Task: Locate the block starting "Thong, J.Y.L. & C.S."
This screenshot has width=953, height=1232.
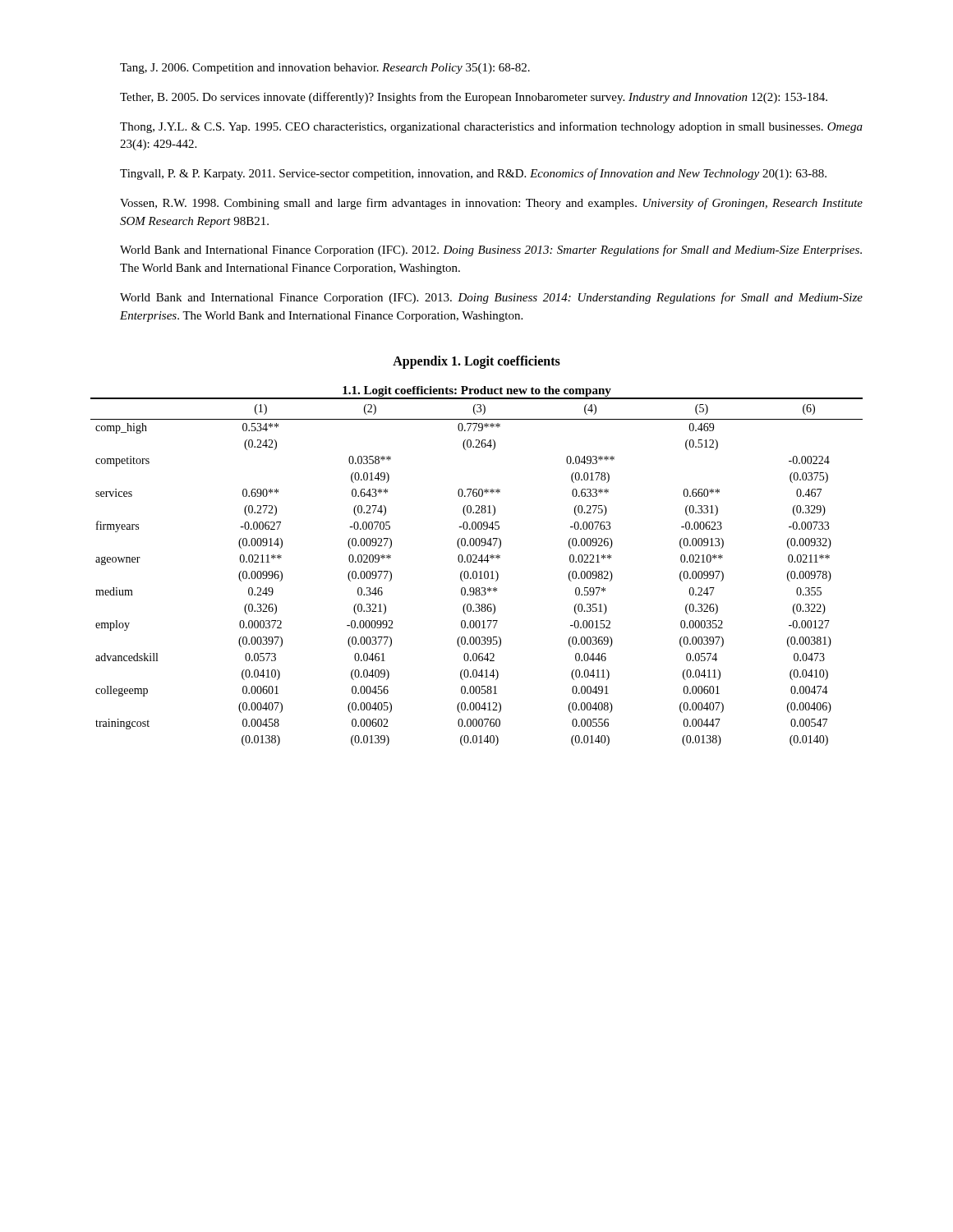Action: [x=476, y=136]
